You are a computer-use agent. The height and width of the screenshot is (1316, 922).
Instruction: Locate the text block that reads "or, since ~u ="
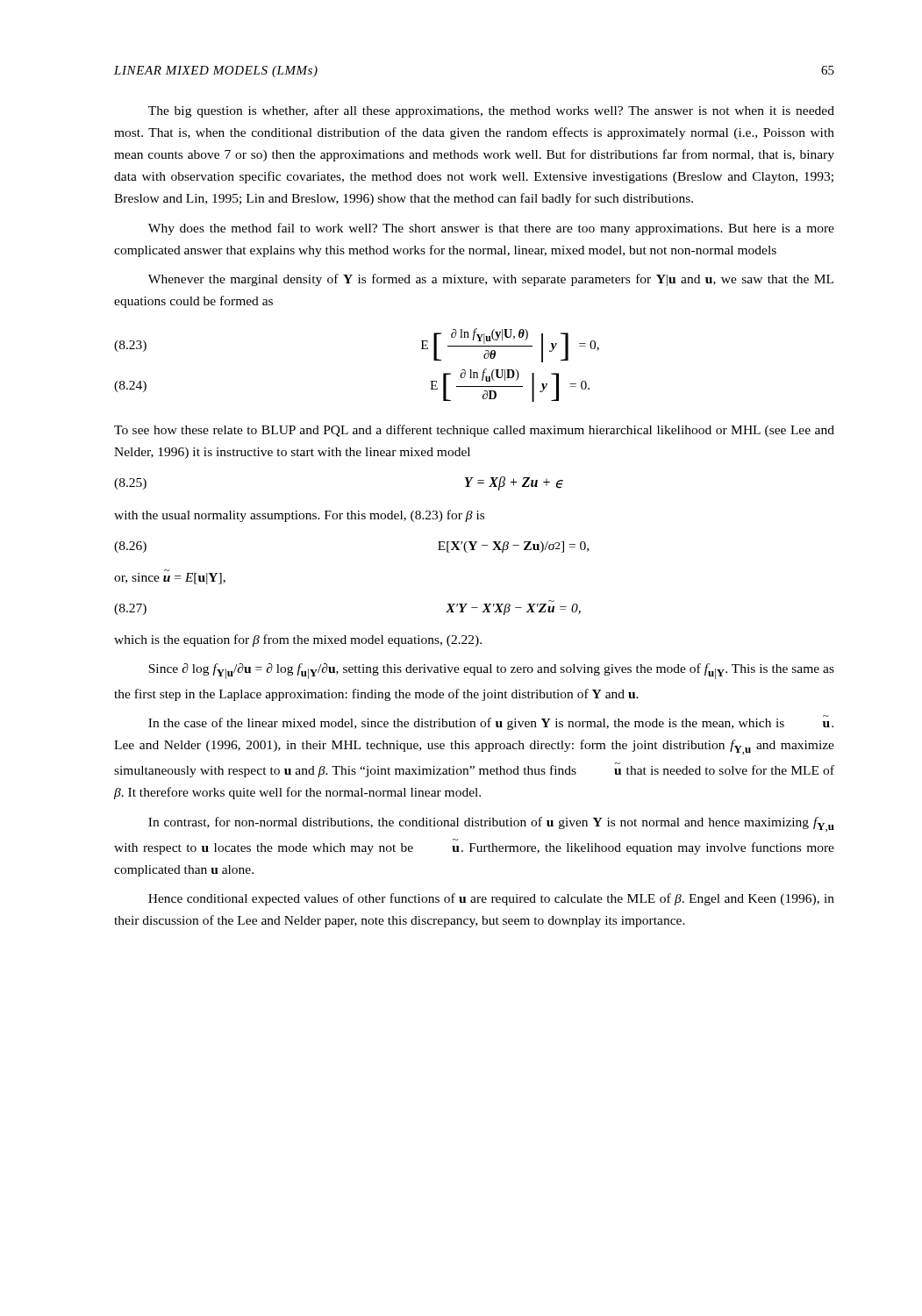click(170, 575)
